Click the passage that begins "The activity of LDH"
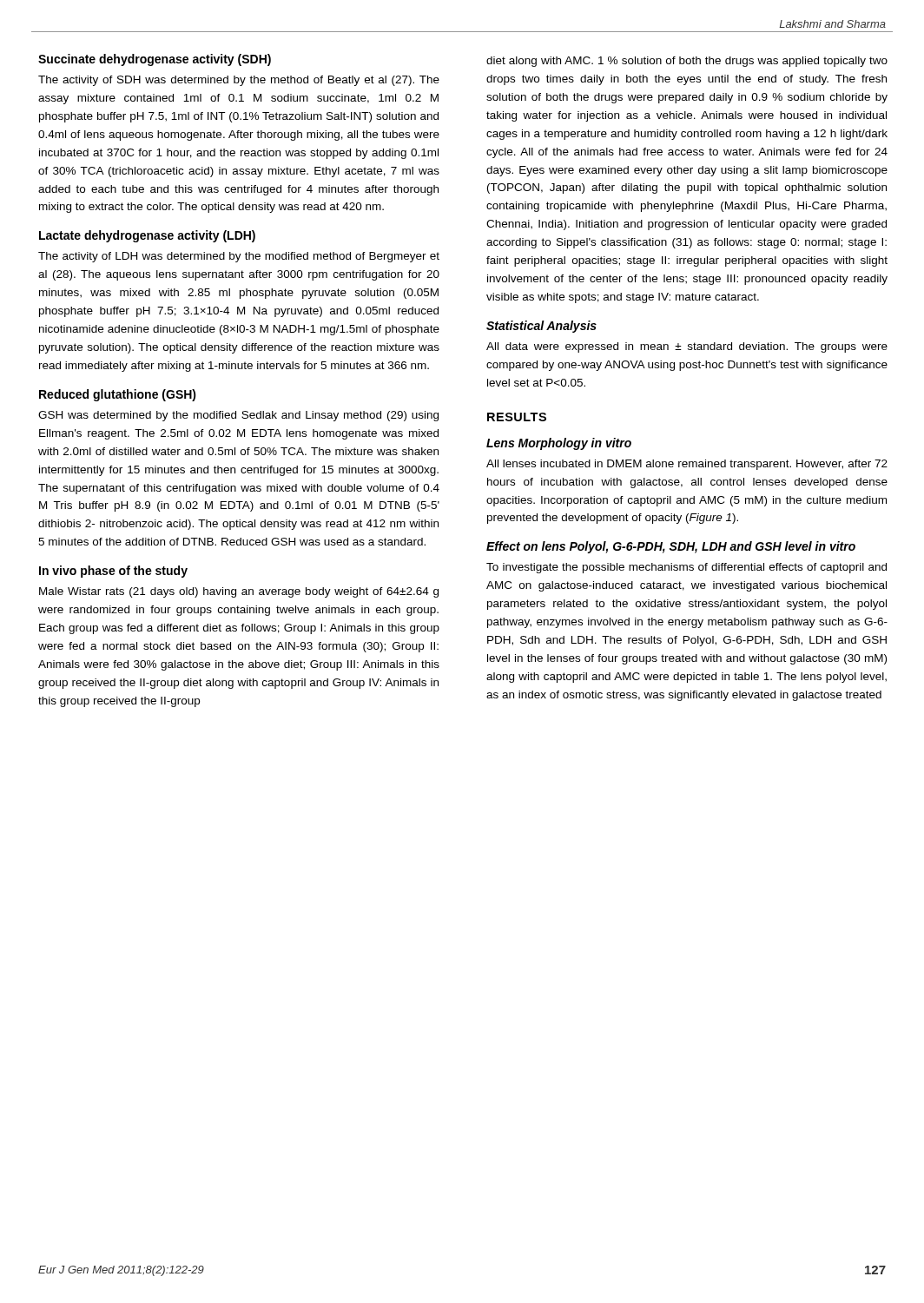Viewport: 924px width, 1303px height. click(239, 311)
